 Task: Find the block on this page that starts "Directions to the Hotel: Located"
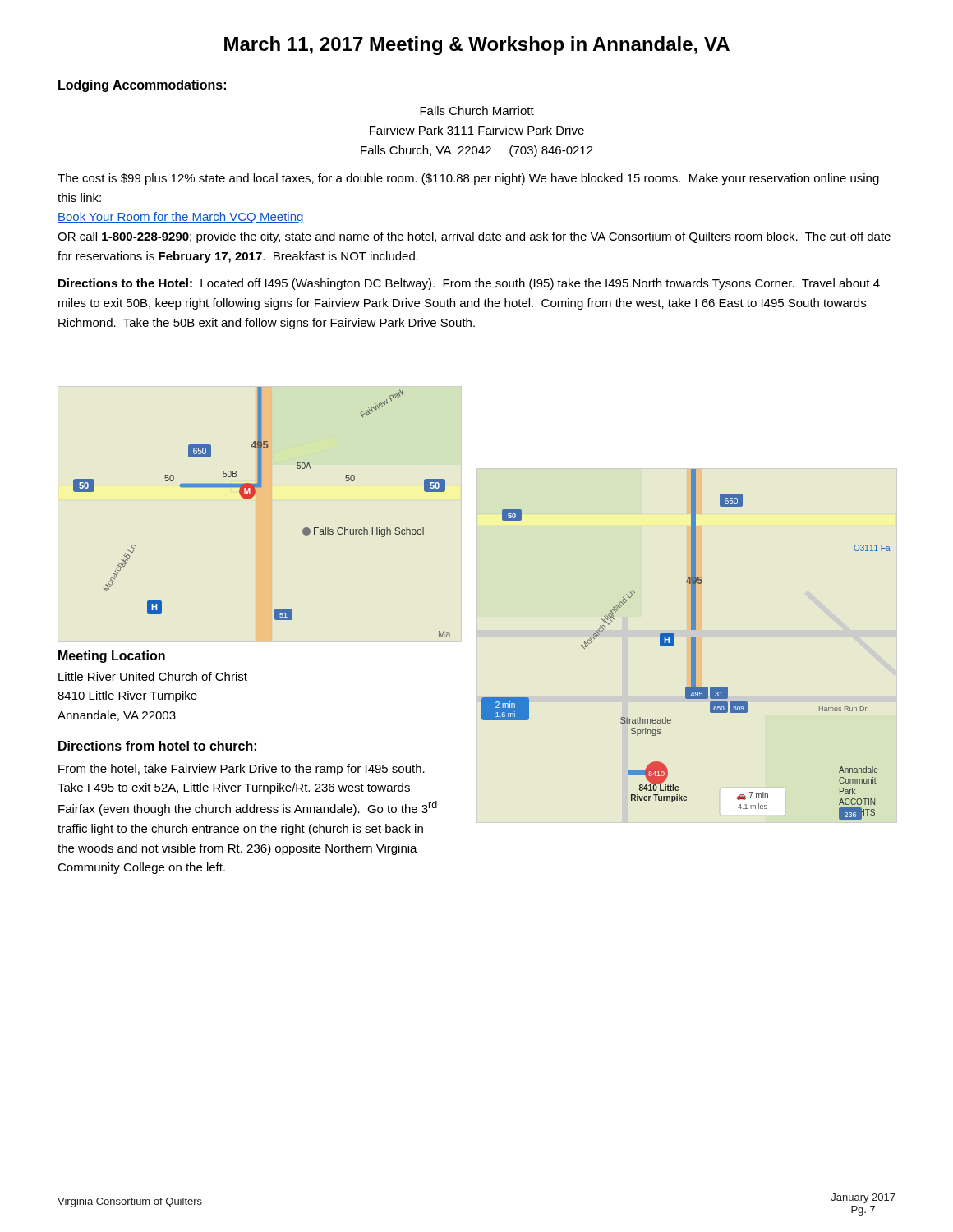(469, 303)
